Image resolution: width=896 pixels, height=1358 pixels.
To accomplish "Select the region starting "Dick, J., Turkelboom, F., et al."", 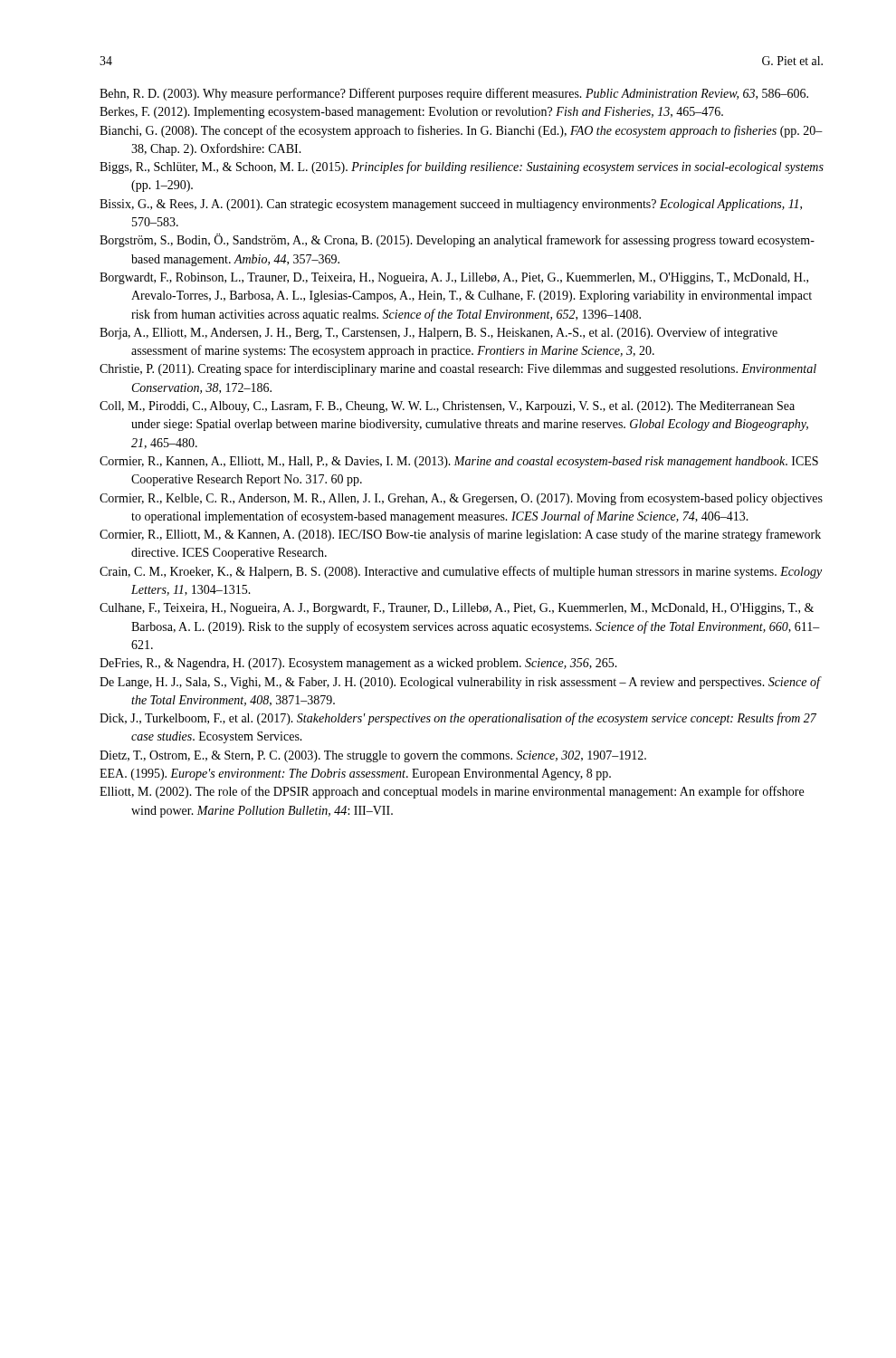I will 458,728.
